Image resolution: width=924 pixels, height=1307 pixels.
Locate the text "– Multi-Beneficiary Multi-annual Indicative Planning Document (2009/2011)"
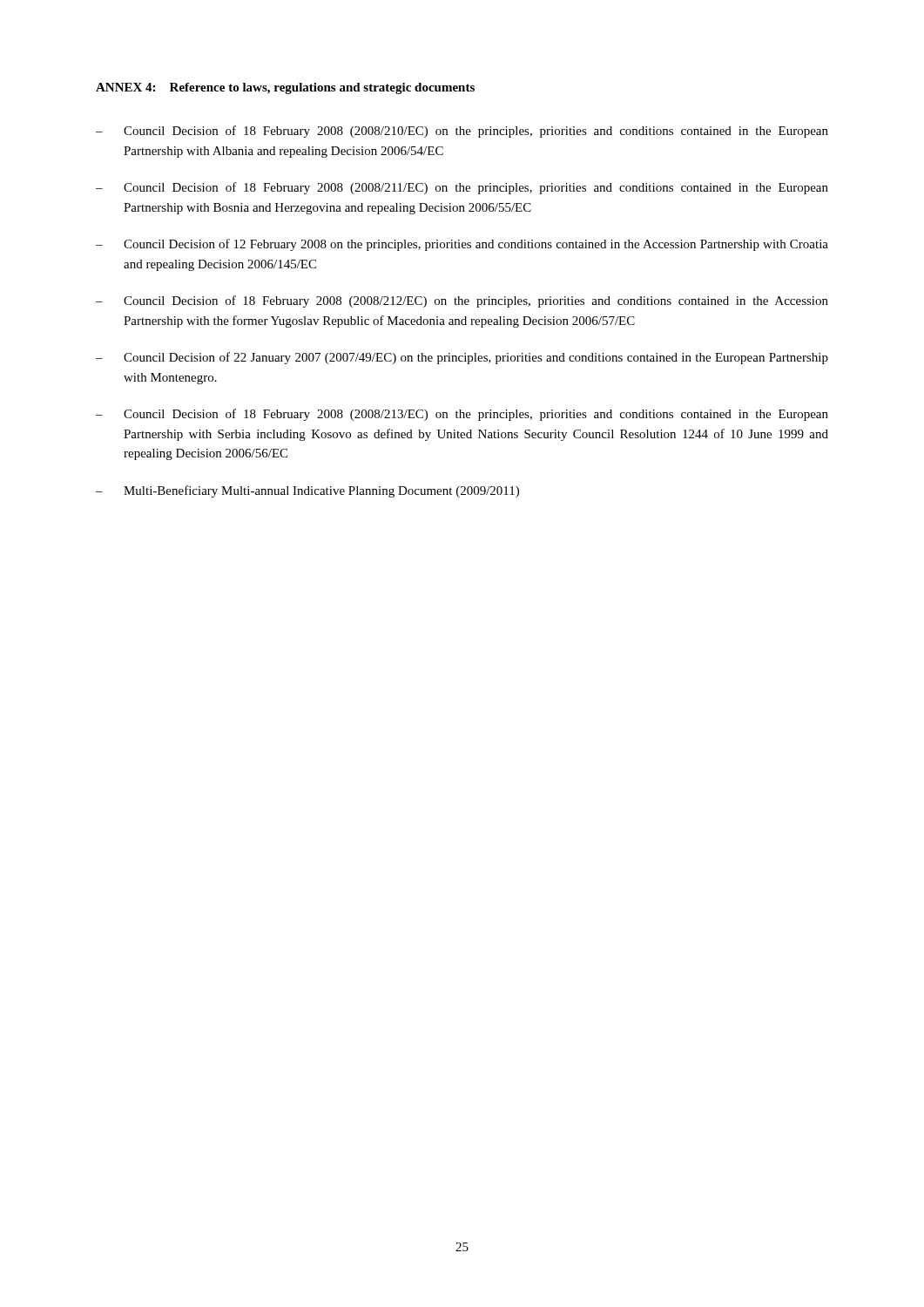tap(462, 490)
